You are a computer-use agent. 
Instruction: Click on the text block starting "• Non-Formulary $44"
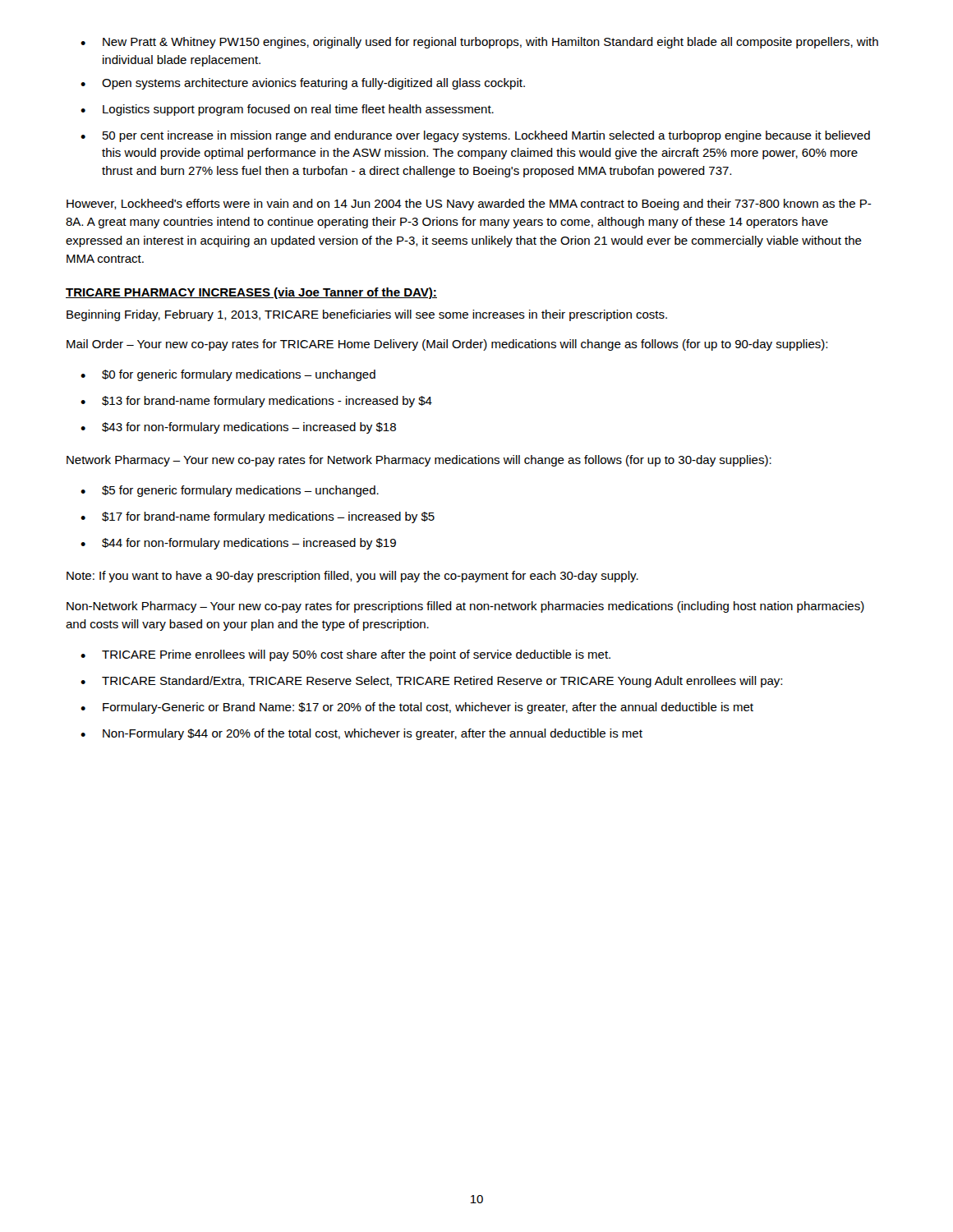tap(484, 735)
